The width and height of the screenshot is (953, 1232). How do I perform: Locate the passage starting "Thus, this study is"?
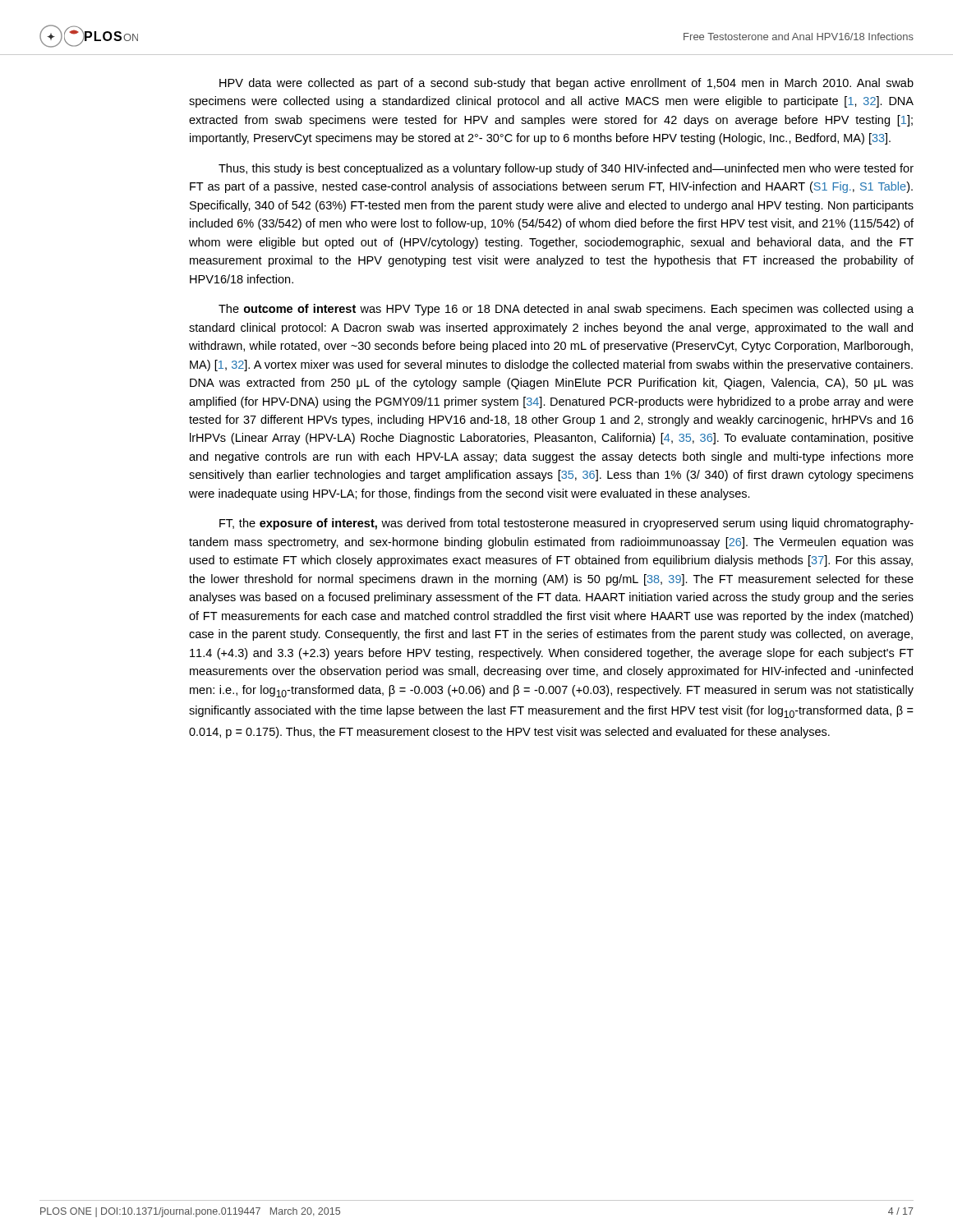pyautogui.click(x=551, y=224)
